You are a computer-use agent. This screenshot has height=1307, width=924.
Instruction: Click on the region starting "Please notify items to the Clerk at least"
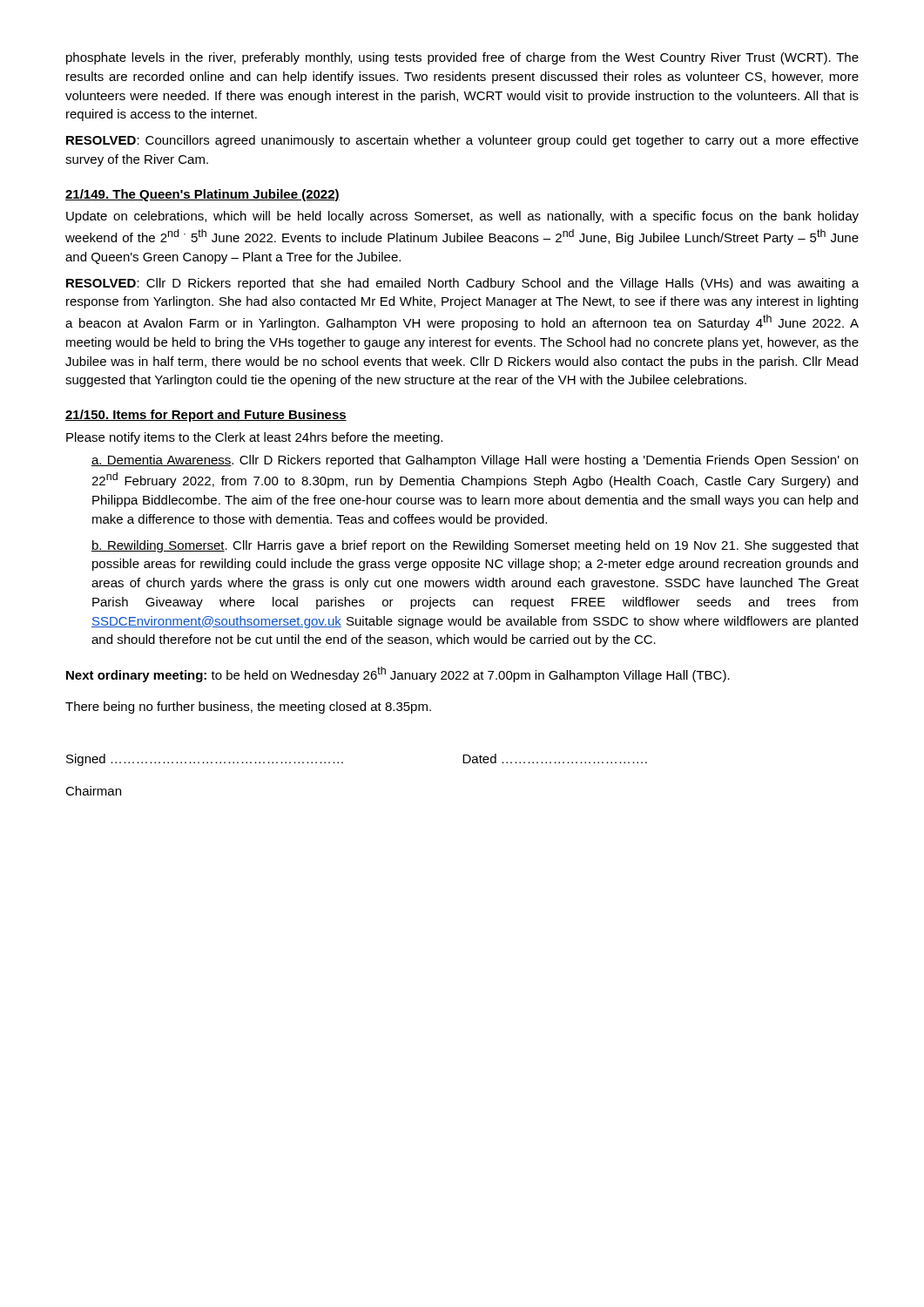tap(254, 438)
